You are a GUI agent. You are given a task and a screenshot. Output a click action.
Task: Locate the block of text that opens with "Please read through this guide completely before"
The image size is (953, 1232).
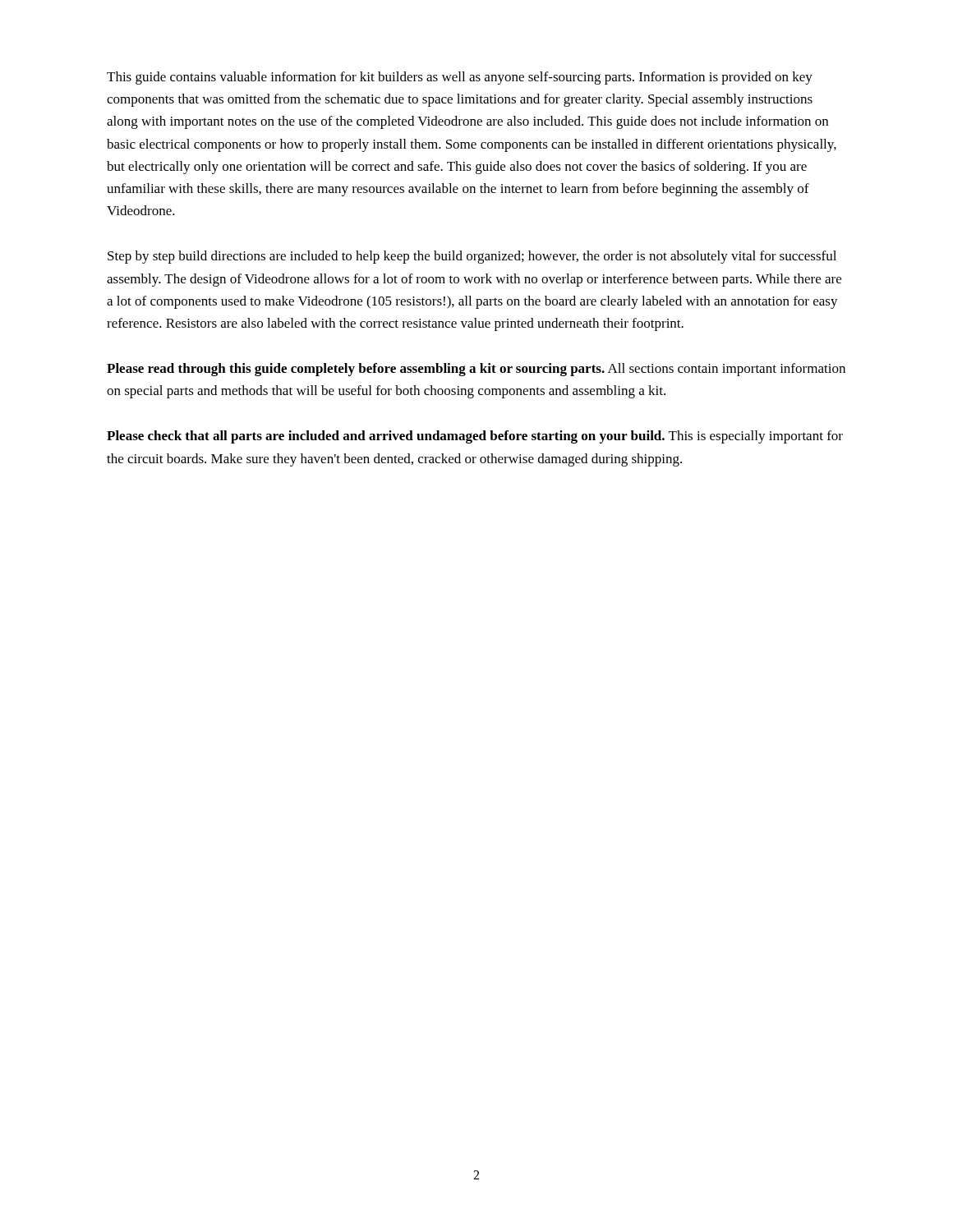[476, 380]
